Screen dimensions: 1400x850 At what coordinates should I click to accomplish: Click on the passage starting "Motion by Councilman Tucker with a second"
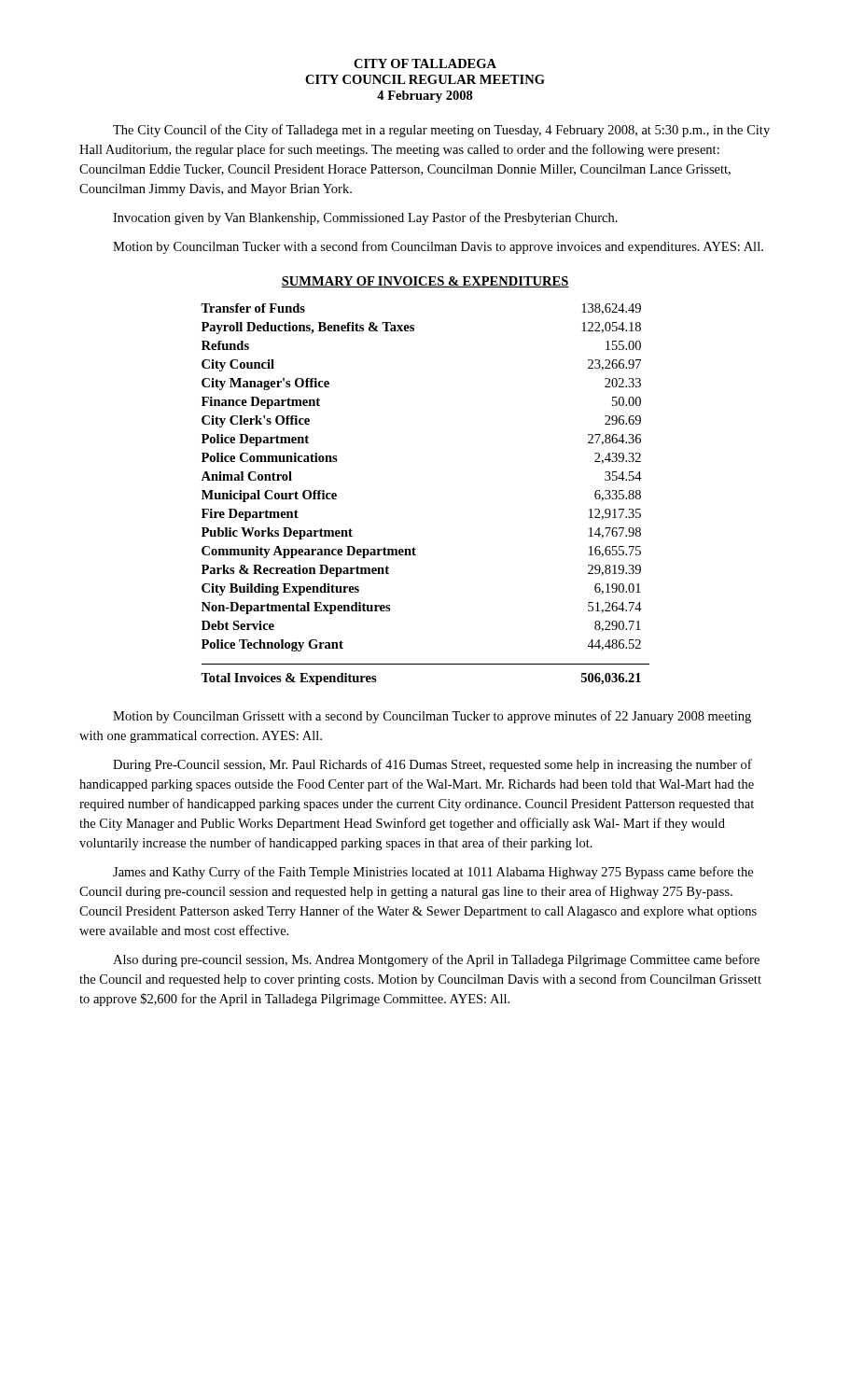pyautogui.click(x=438, y=246)
